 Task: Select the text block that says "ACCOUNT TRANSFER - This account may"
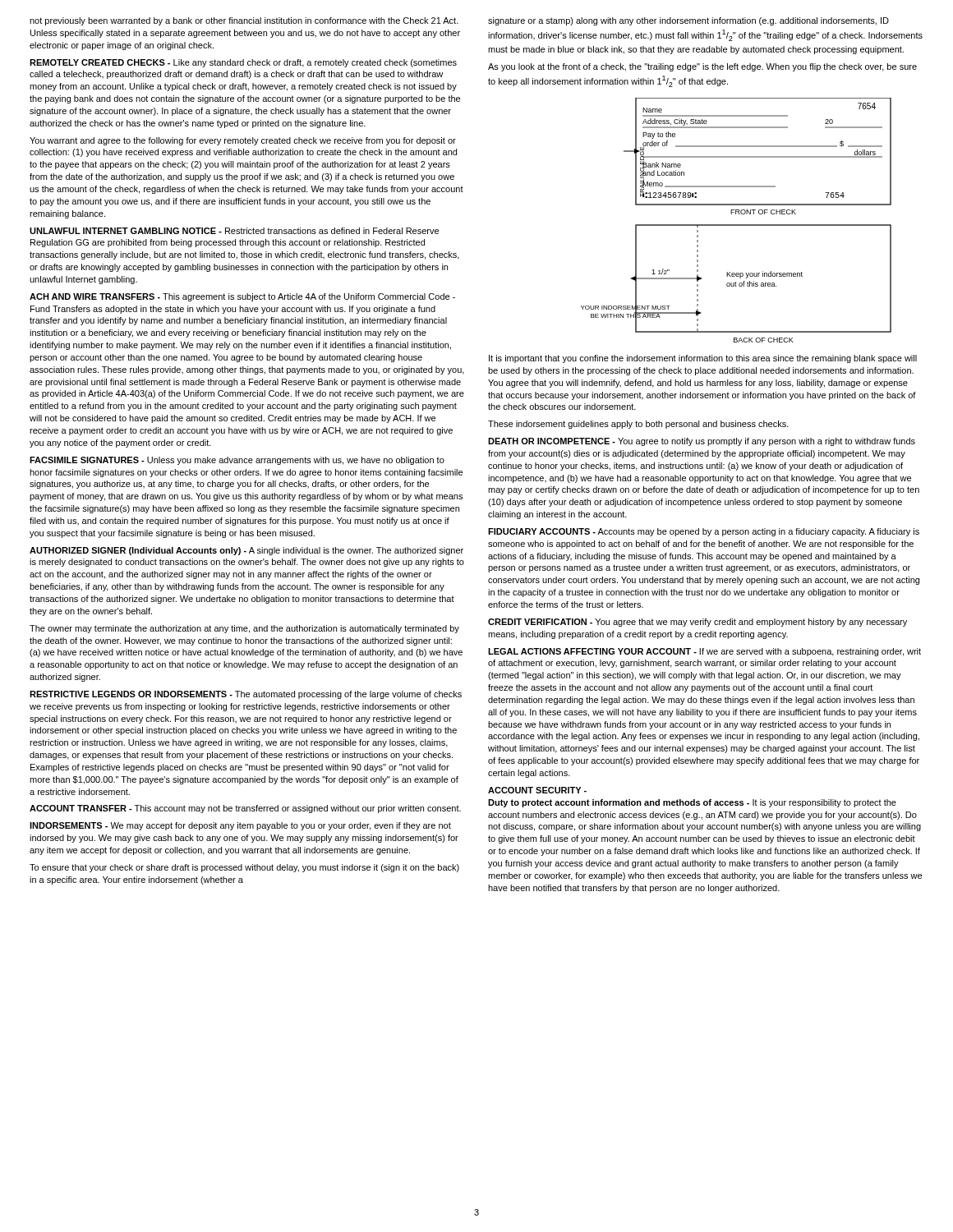[x=247, y=809]
